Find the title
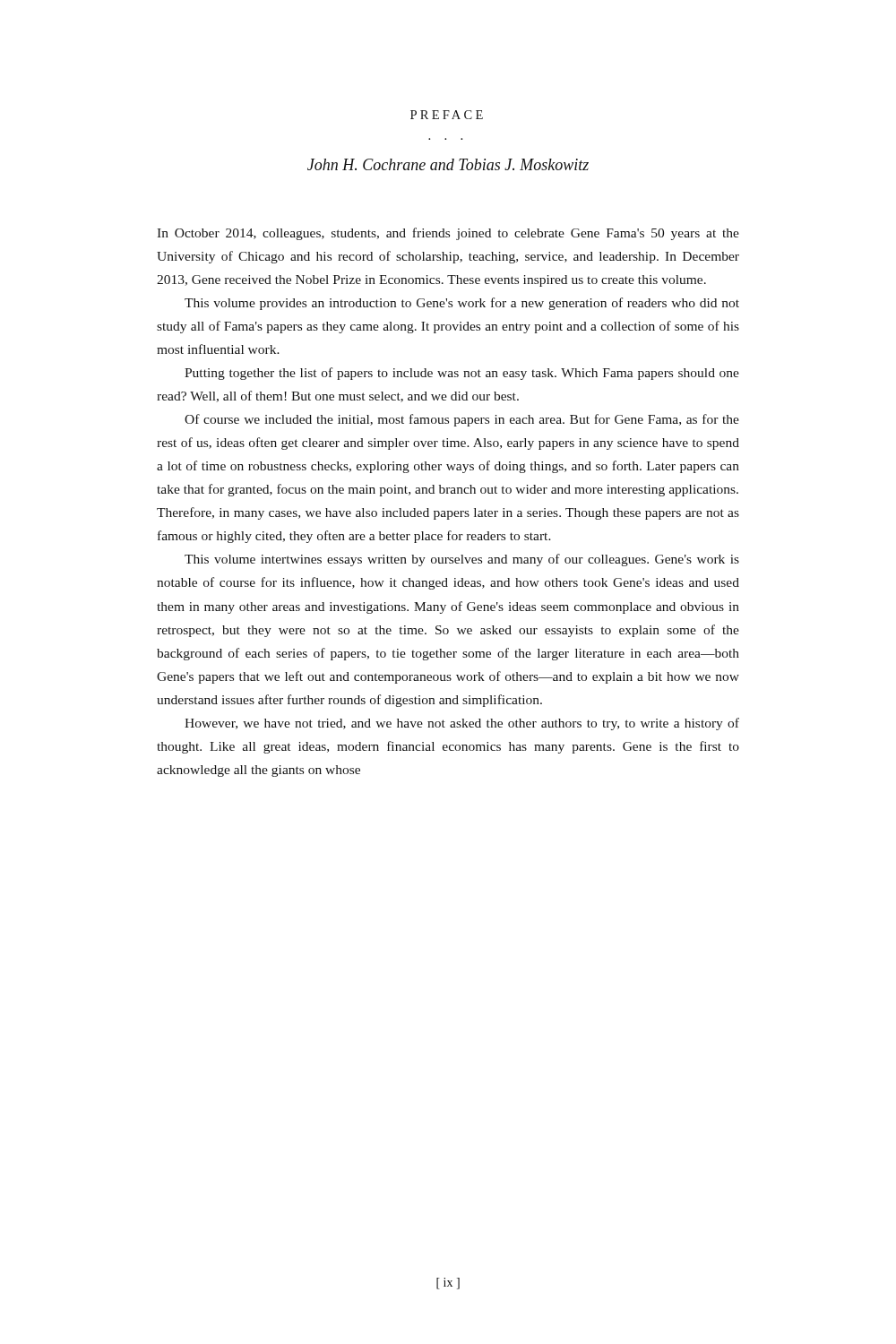 pos(448,165)
